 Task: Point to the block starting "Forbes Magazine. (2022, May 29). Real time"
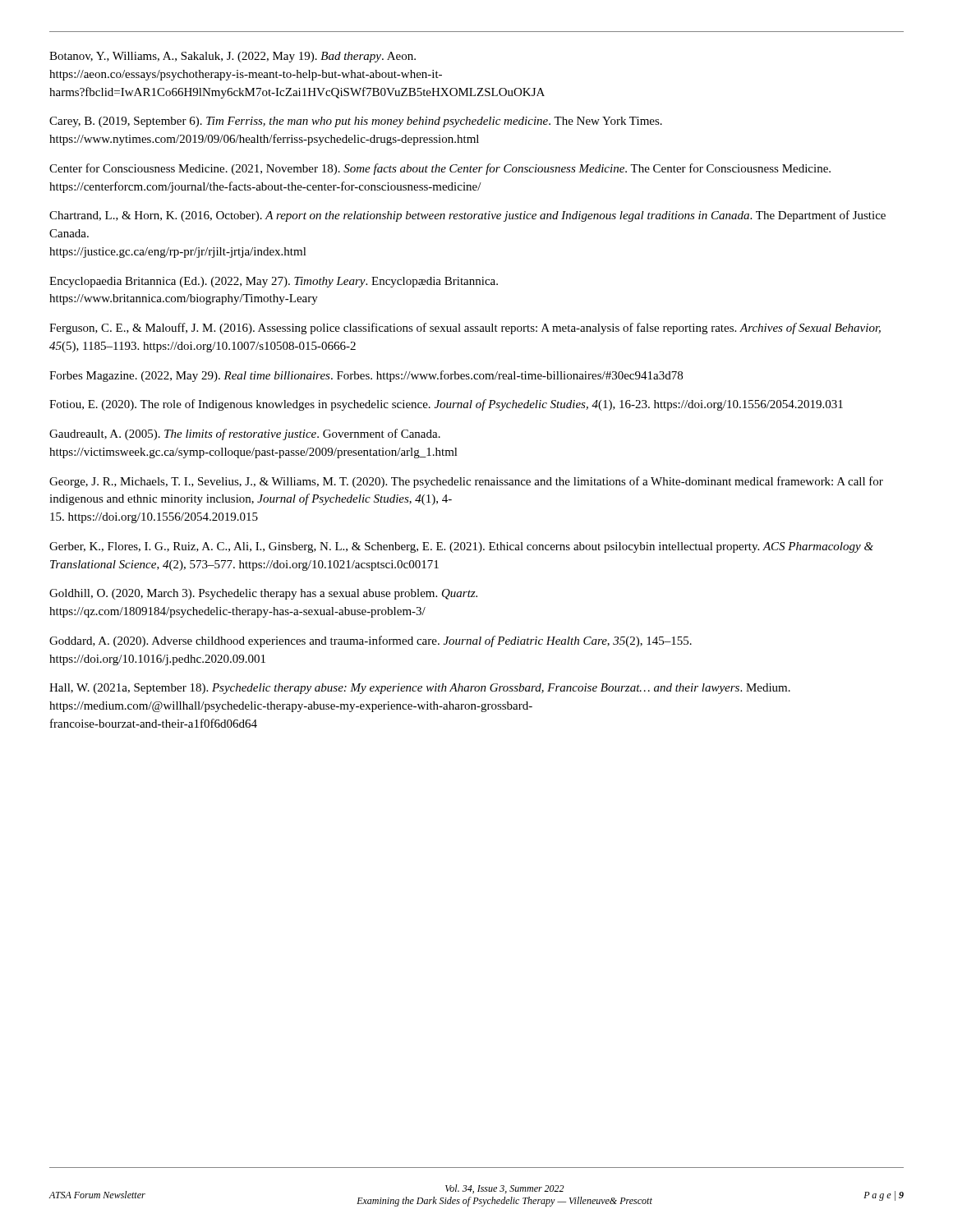click(x=366, y=375)
